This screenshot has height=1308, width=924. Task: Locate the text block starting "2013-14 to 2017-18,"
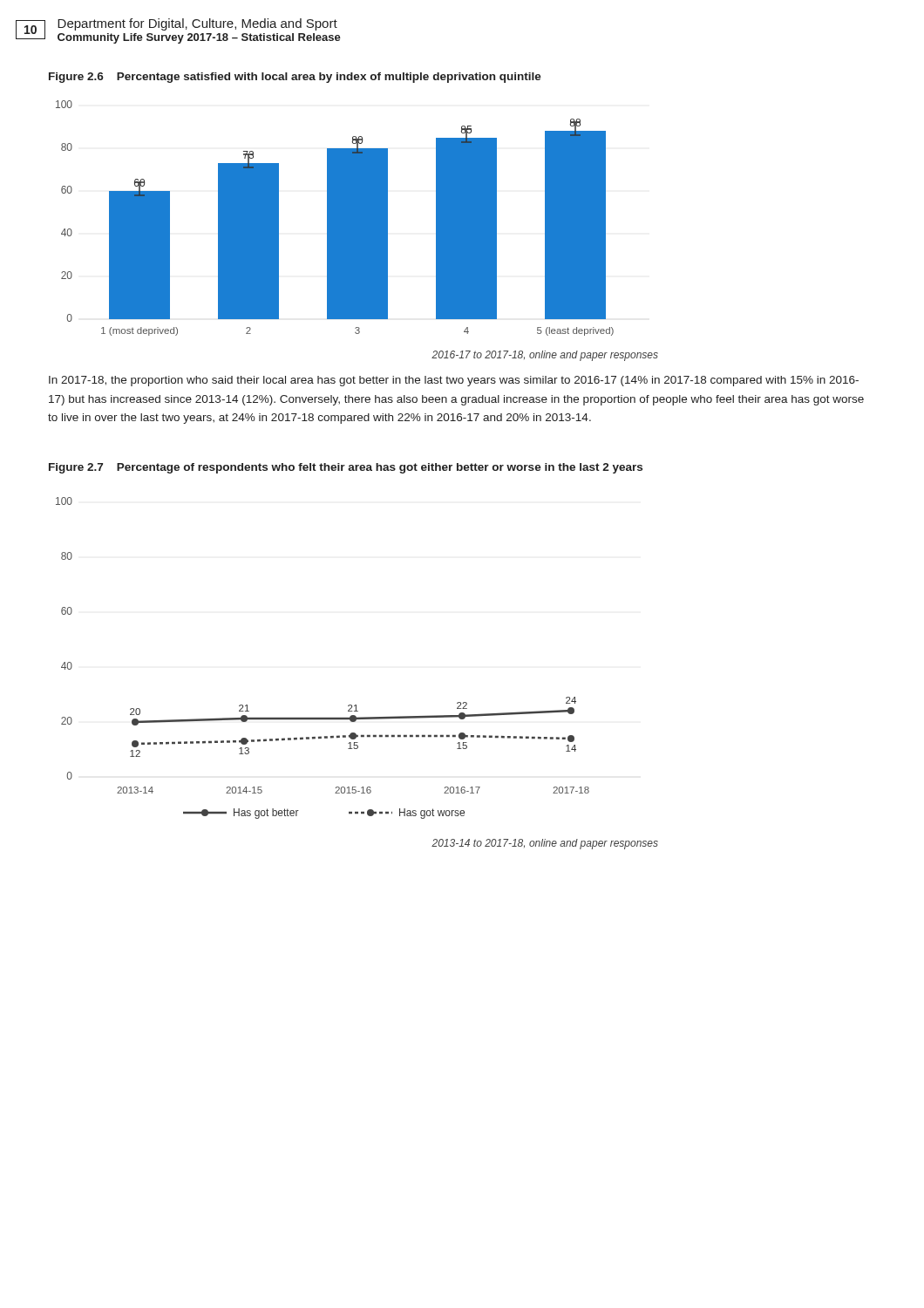[x=545, y=843]
